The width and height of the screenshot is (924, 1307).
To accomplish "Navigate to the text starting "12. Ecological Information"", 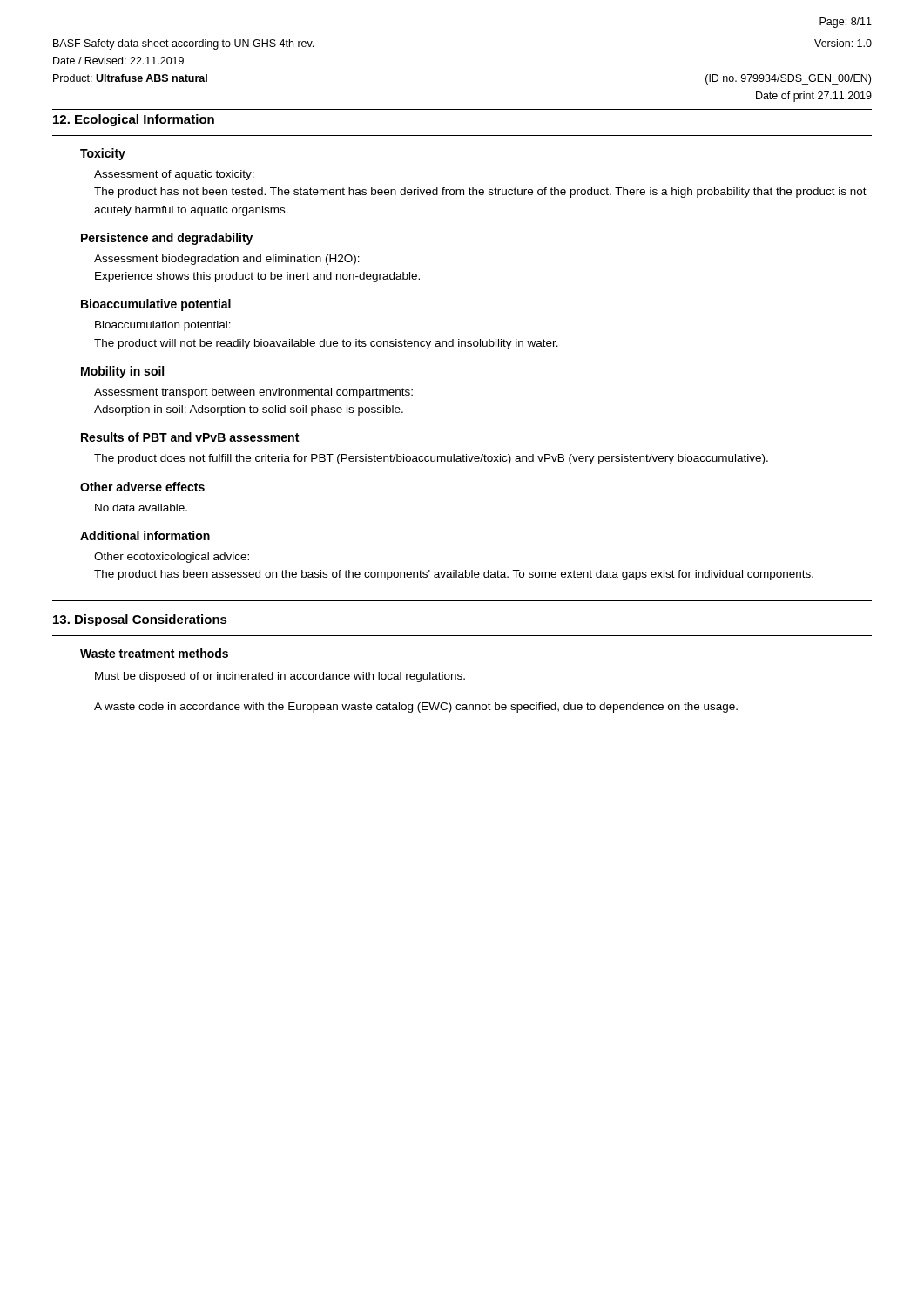I will tap(134, 119).
